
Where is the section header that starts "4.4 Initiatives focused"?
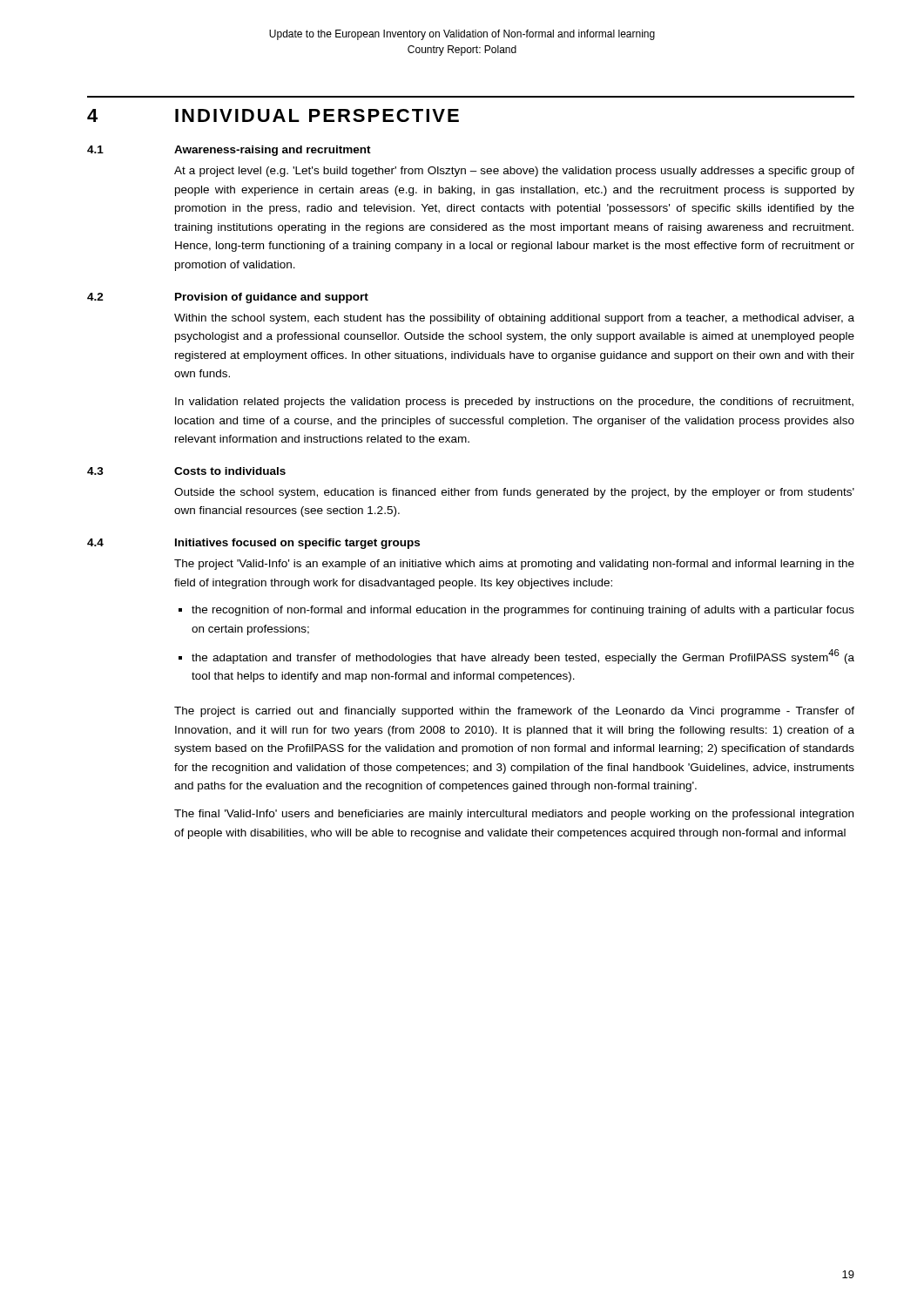pos(254,542)
